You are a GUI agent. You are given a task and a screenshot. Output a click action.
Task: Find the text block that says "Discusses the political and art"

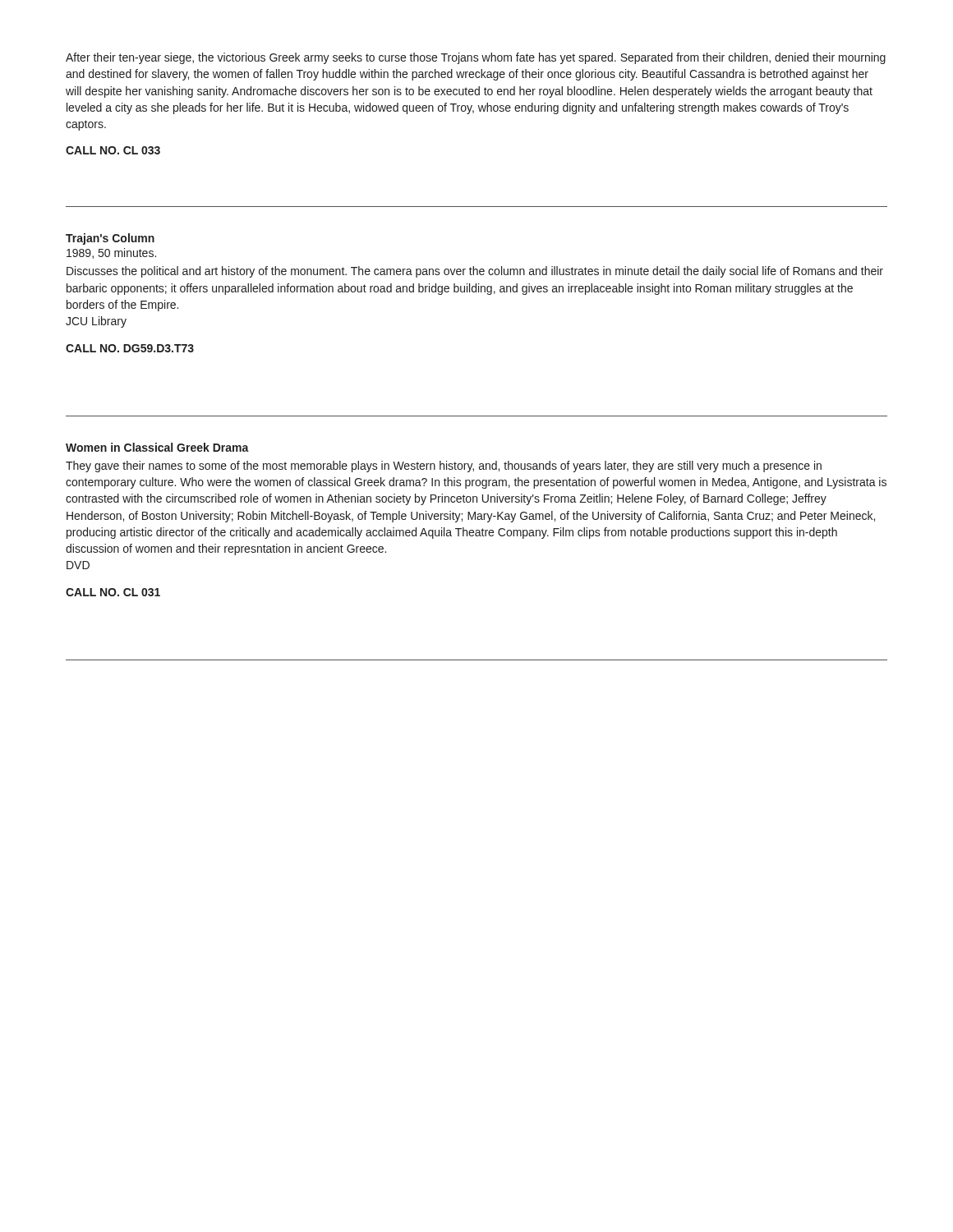[x=474, y=296]
